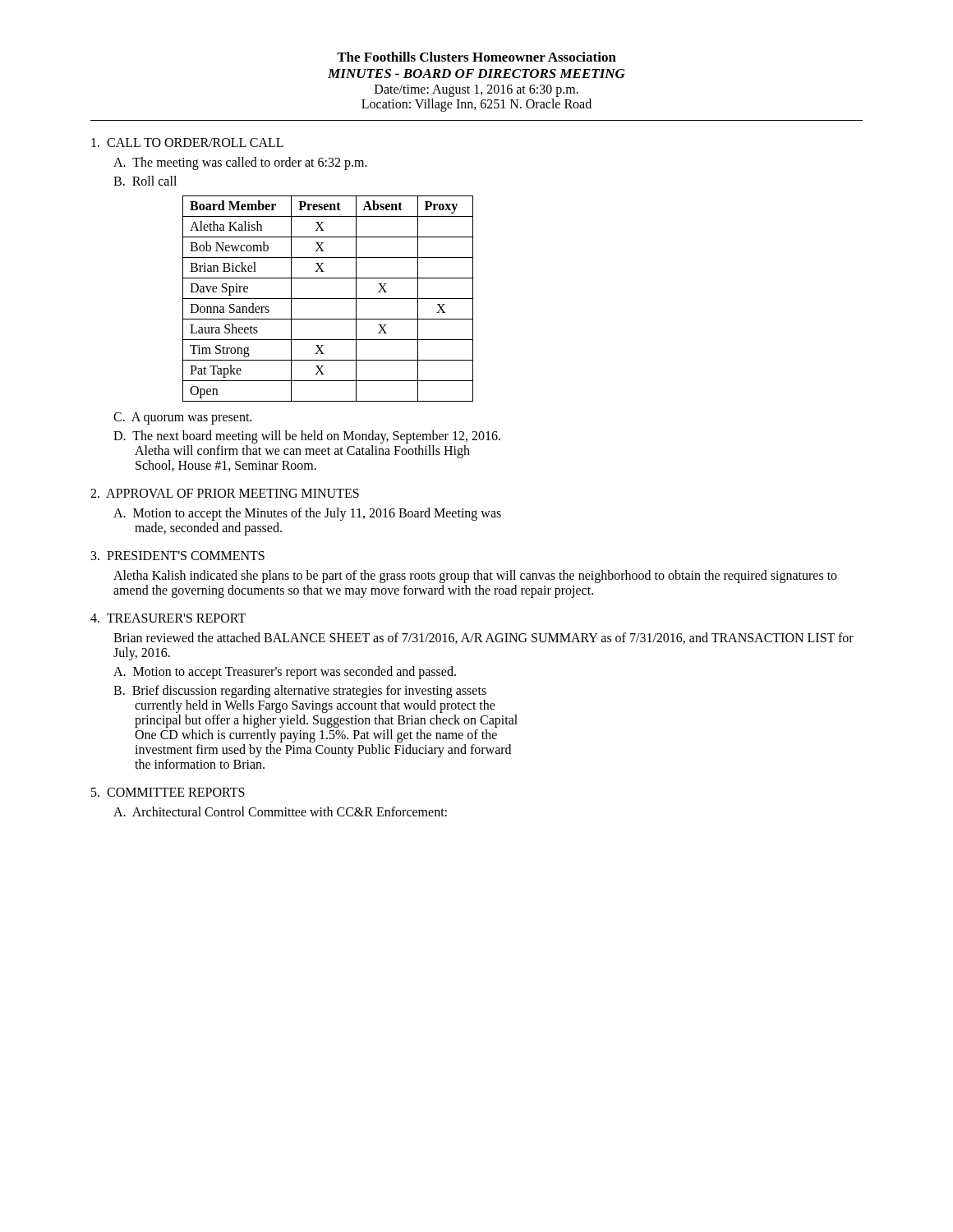Select the section header that says "2. APPROVAL OF"
The width and height of the screenshot is (953, 1232).
225,493
